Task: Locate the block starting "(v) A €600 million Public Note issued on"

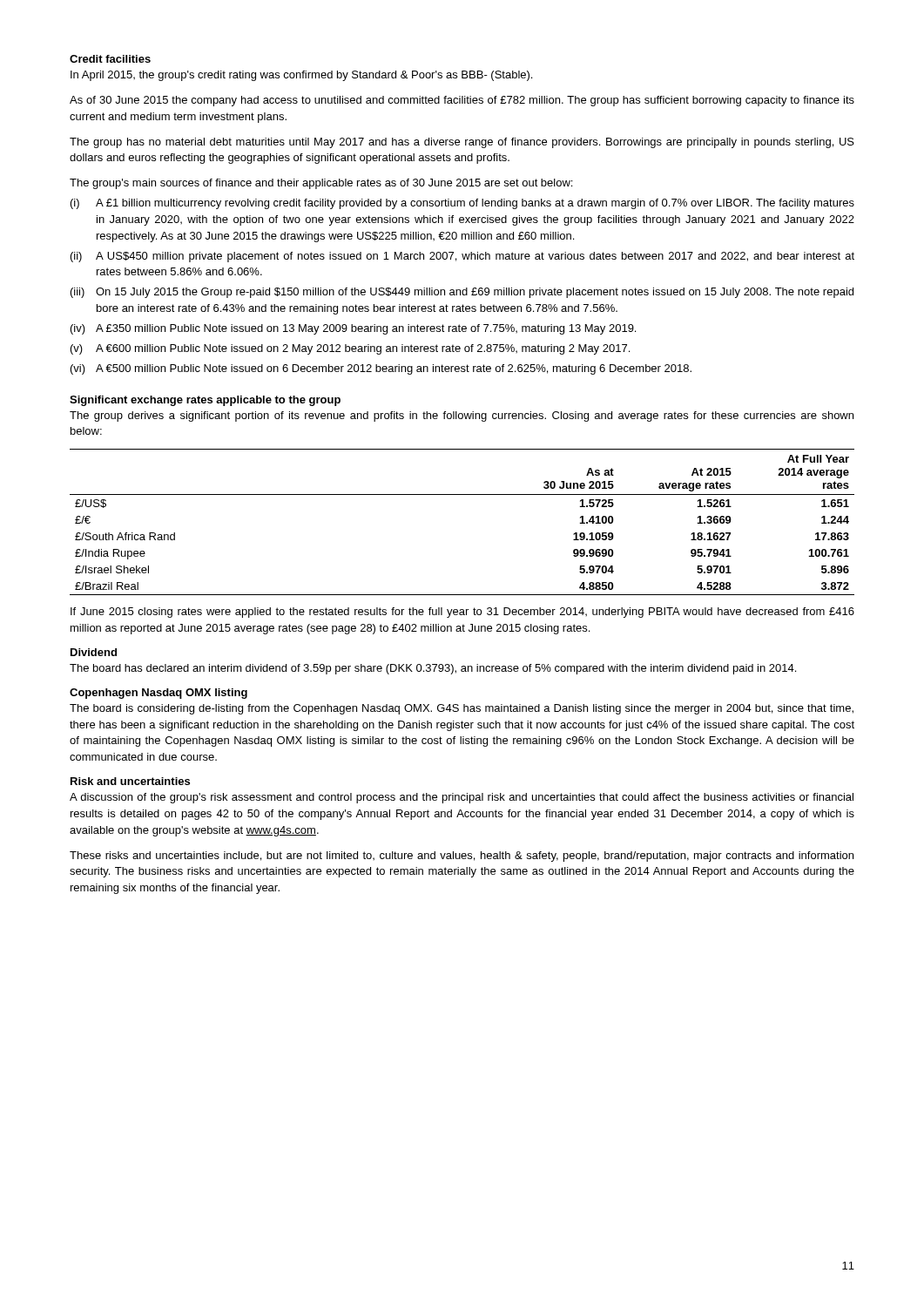Action: pos(462,349)
